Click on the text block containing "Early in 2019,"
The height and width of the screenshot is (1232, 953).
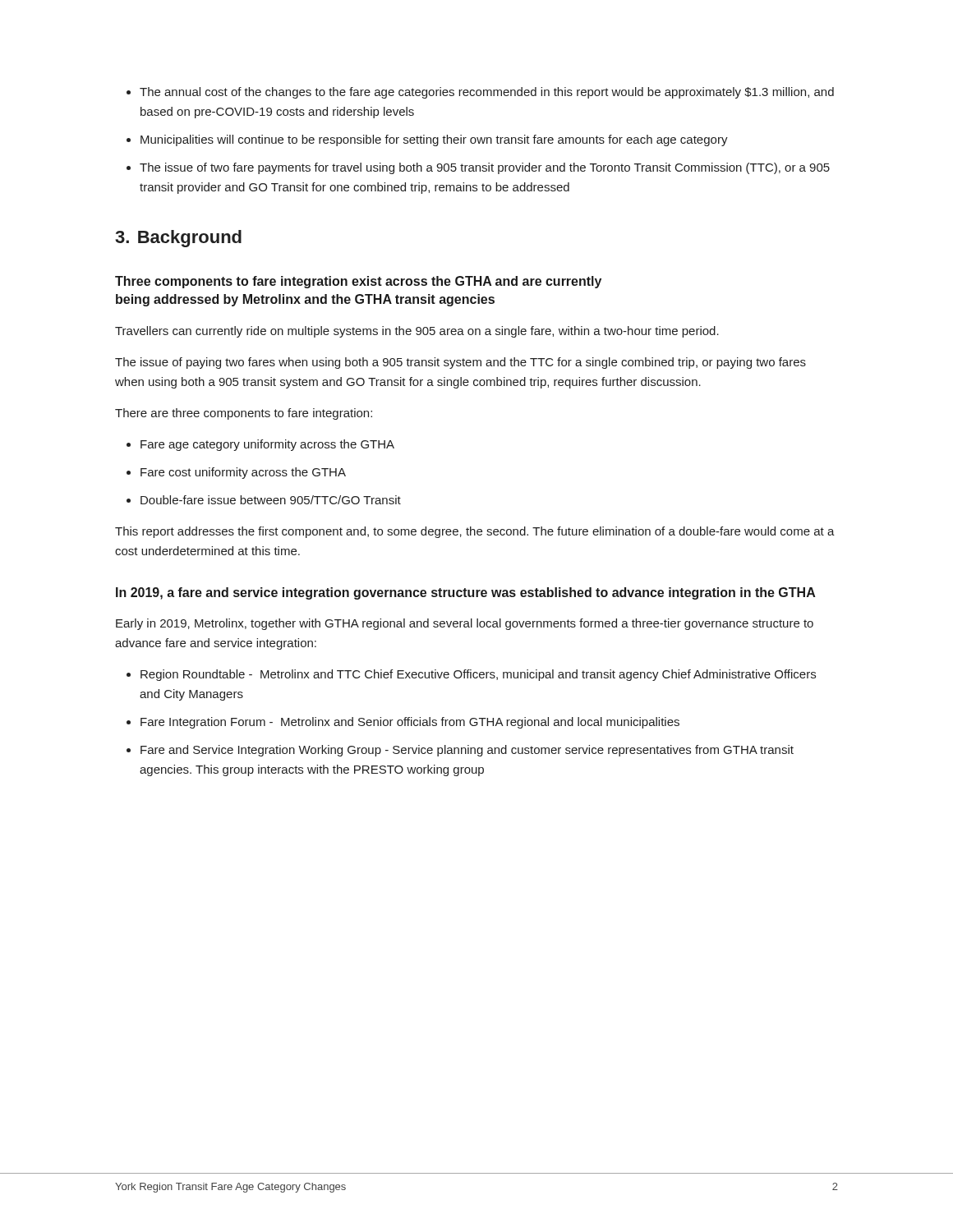coord(464,633)
